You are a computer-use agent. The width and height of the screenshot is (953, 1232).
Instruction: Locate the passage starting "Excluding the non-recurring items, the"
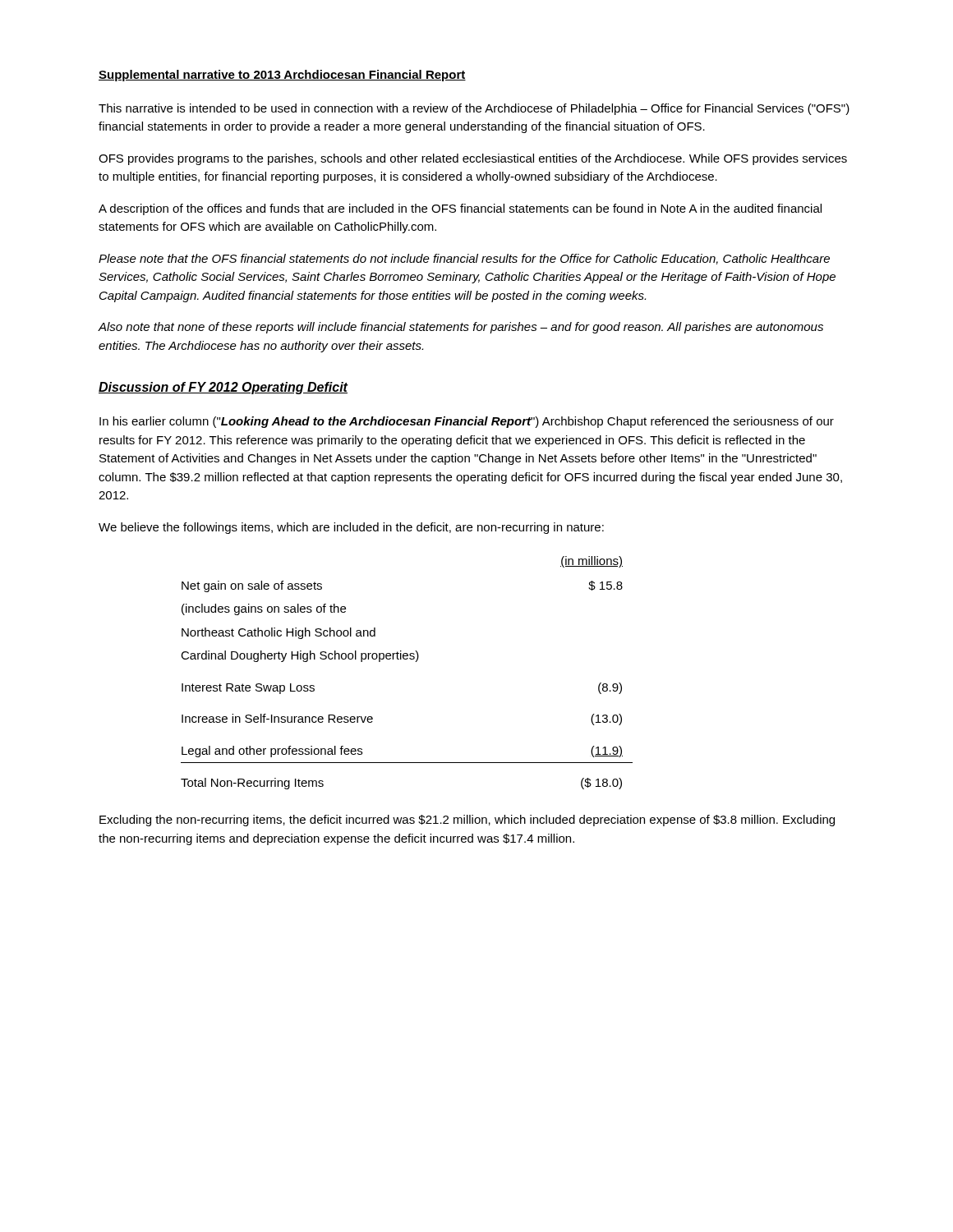(x=467, y=829)
